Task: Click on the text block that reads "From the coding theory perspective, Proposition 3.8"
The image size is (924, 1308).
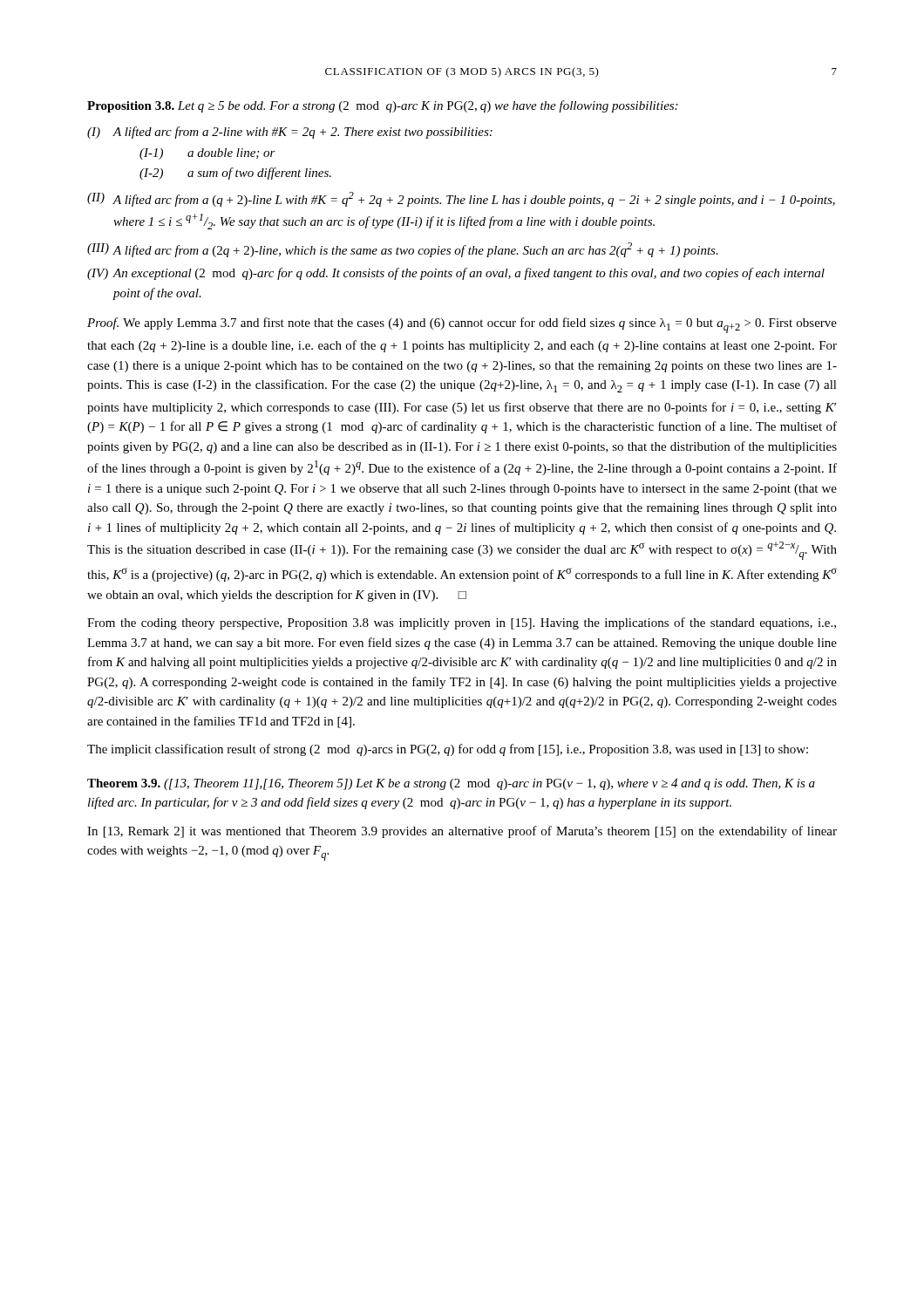Action: click(x=462, y=672)
